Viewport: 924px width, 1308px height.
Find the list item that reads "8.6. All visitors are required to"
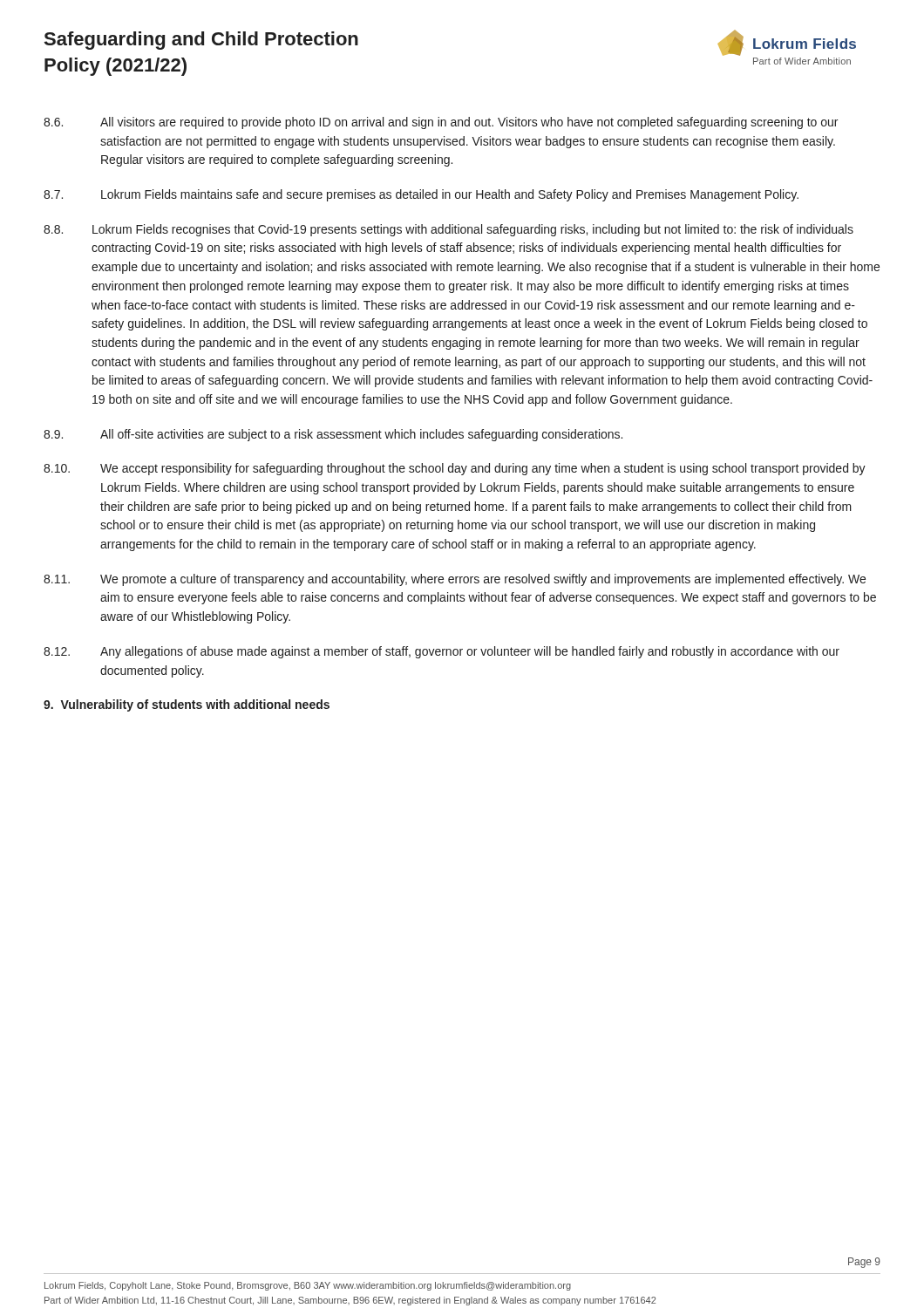[462, 142]
